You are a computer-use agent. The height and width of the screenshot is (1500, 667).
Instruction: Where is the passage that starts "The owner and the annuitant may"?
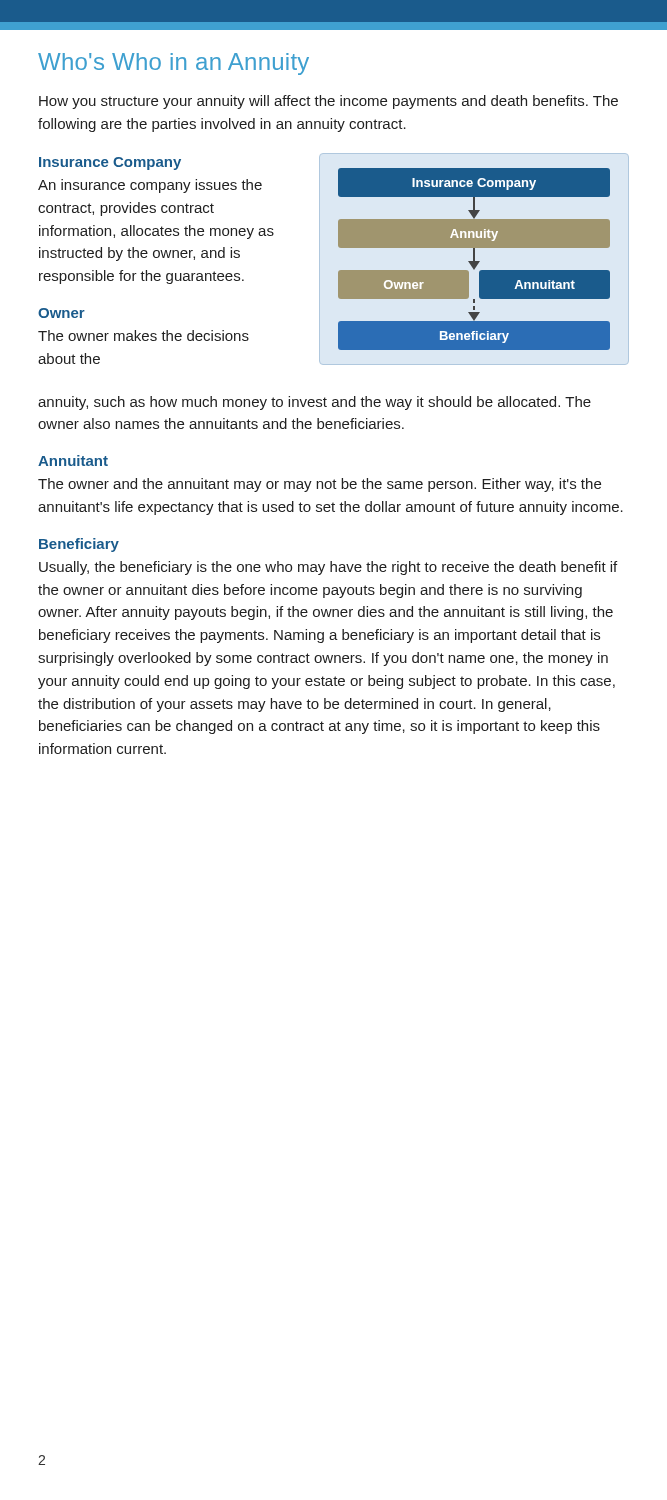tap(334, 496)
